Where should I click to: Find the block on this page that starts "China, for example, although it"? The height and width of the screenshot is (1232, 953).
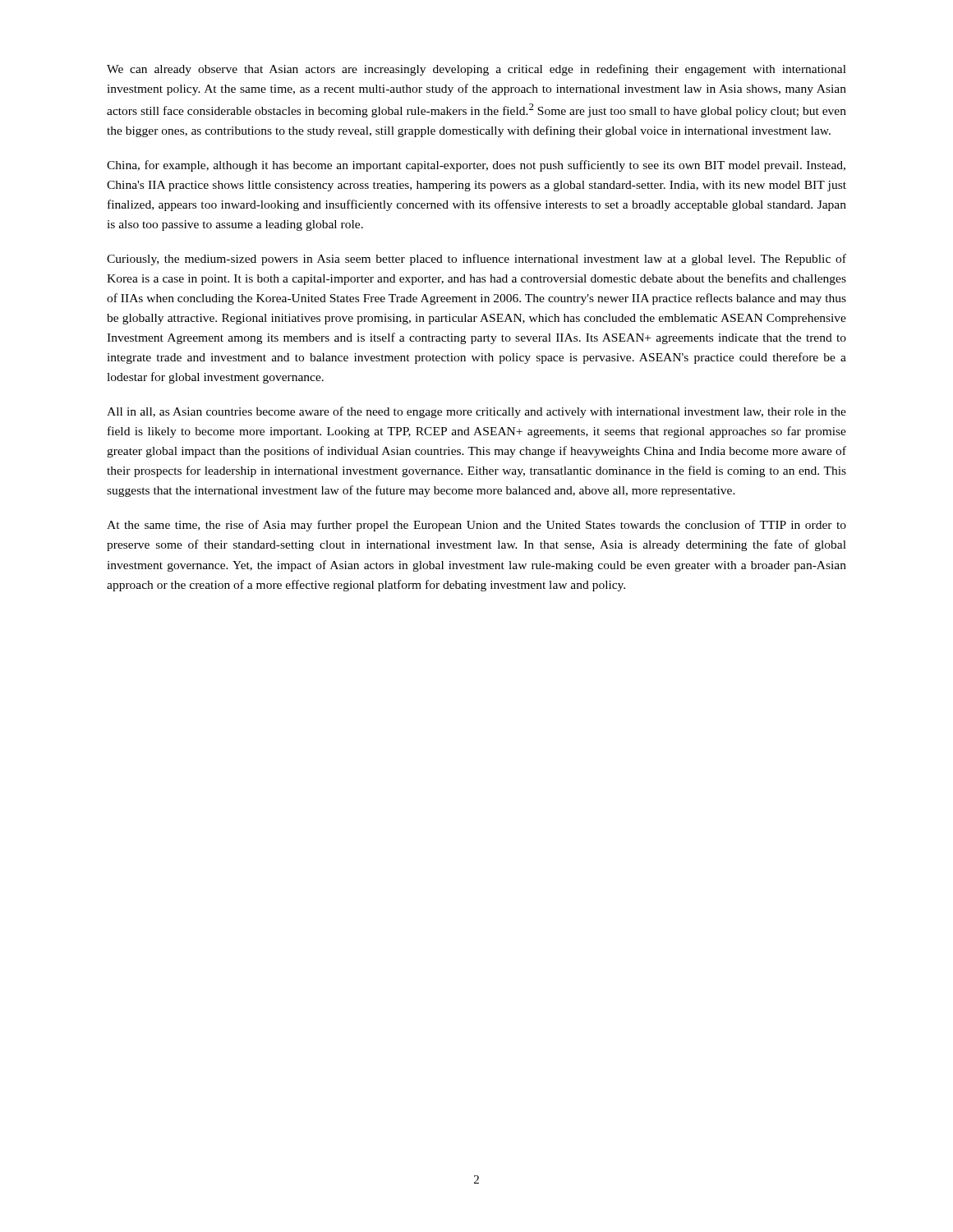pyautogui.click(x=476, y=194)
